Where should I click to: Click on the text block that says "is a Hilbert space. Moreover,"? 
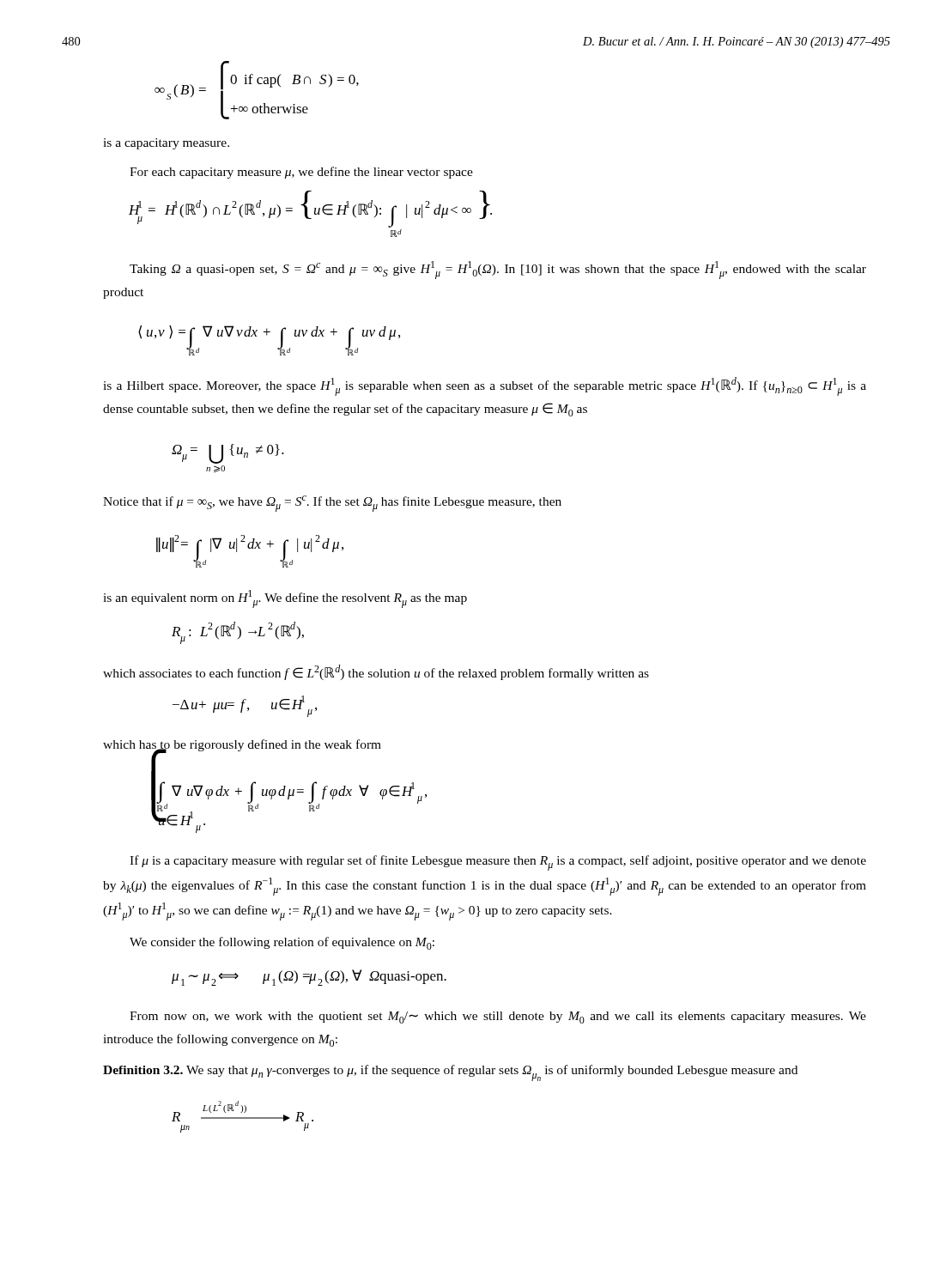(485, 397)
